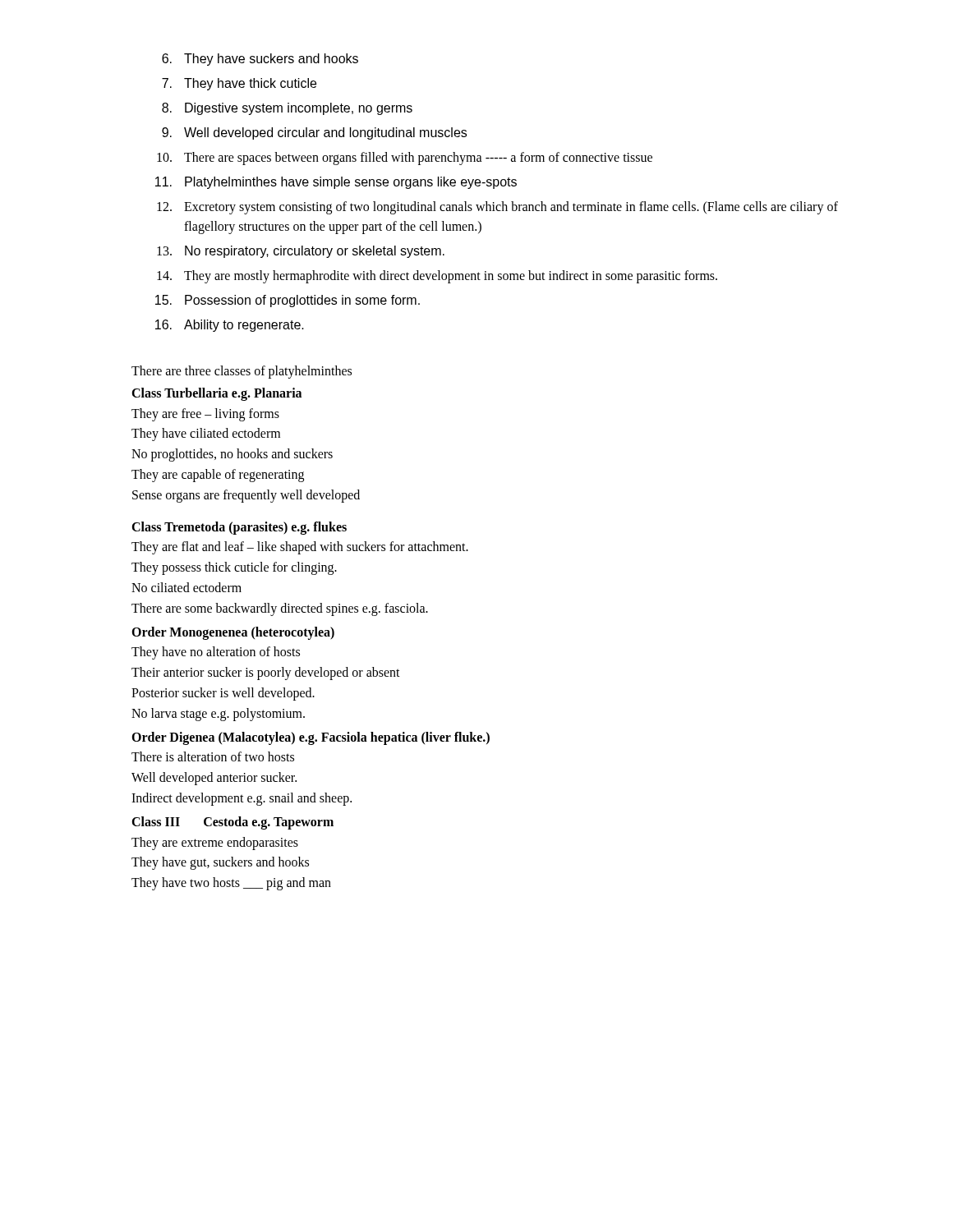Viewport: 953px width, 1232px height.
Task: Select the text block that reads "There are three classes of"
Action: click(x=242, y=371)
